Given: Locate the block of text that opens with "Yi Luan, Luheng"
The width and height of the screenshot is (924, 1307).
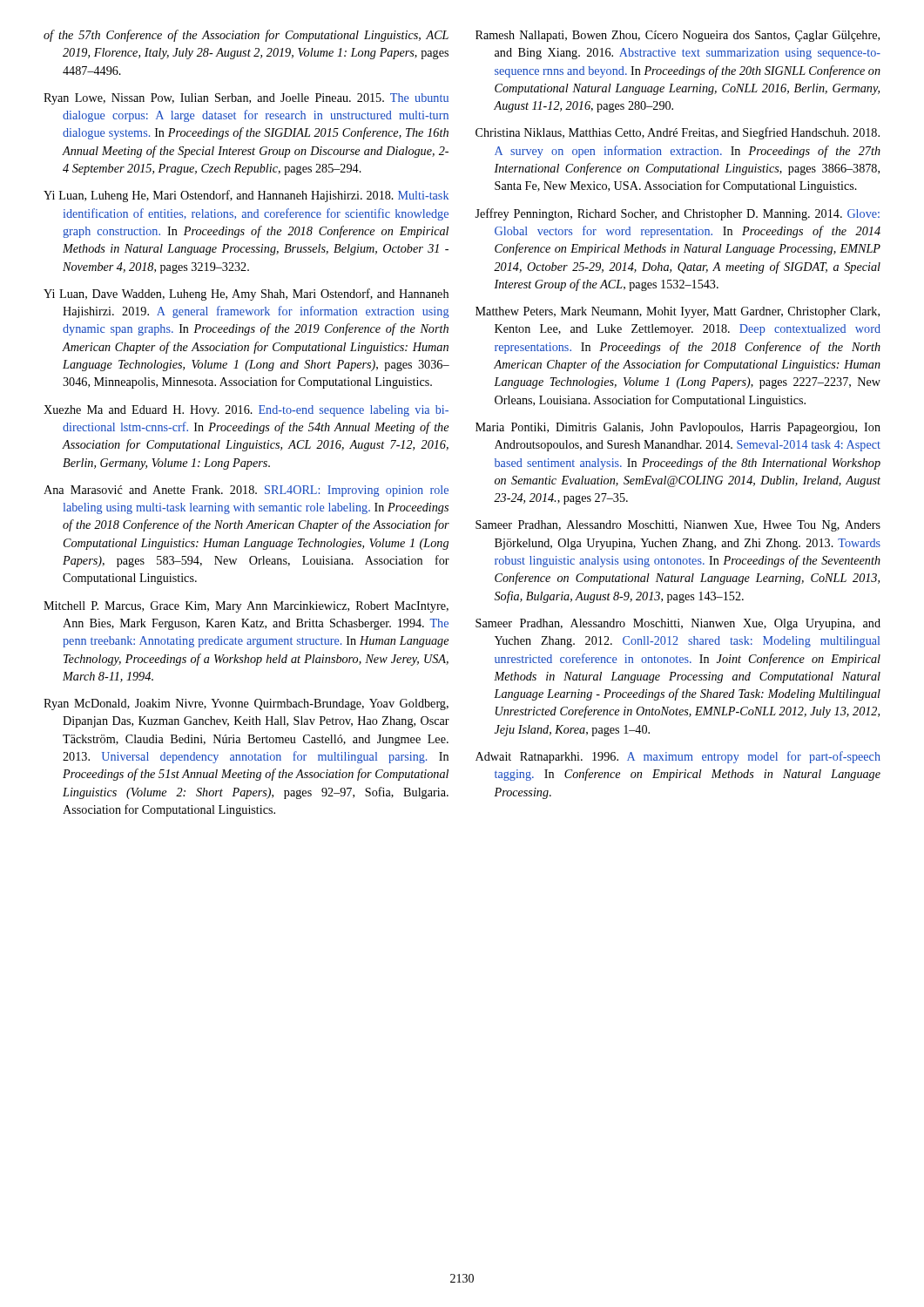Looking at the screenshot, I should (x=246, y=231).
